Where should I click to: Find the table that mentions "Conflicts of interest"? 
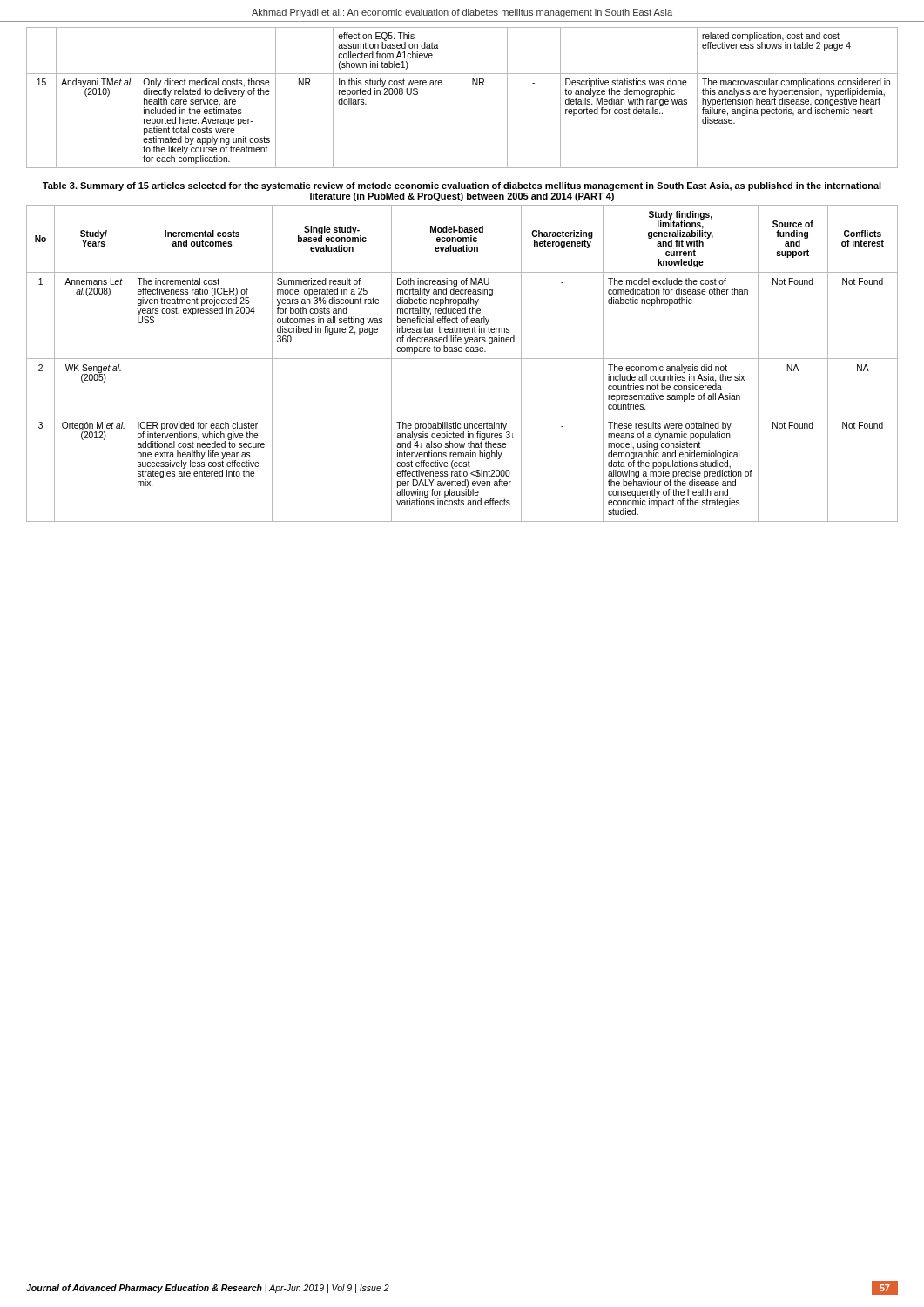pyautogui.click(x=462, y=363)
